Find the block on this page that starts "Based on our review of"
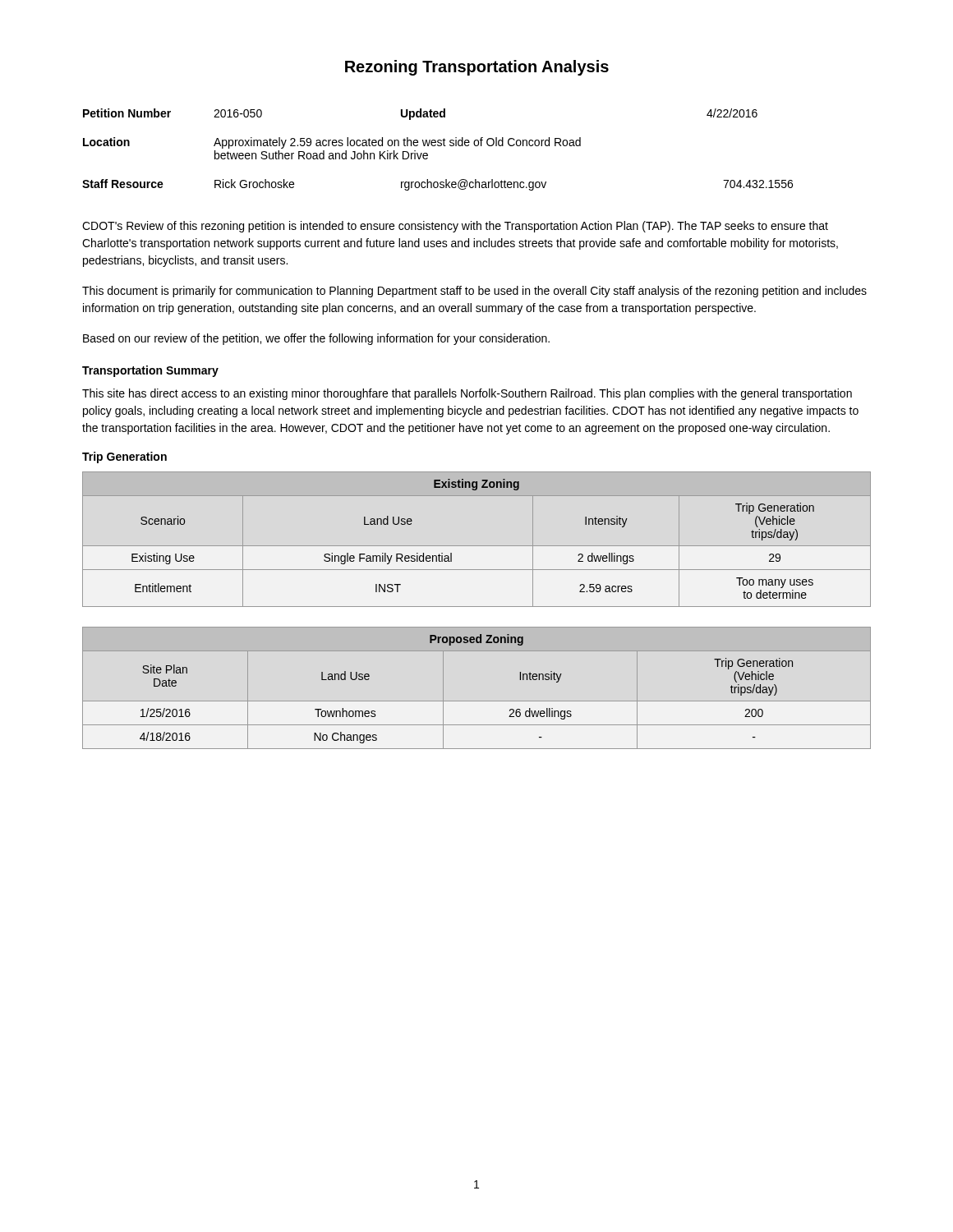Image resolution: width=953 pixels, height=1232 pixels. [316, 338]
